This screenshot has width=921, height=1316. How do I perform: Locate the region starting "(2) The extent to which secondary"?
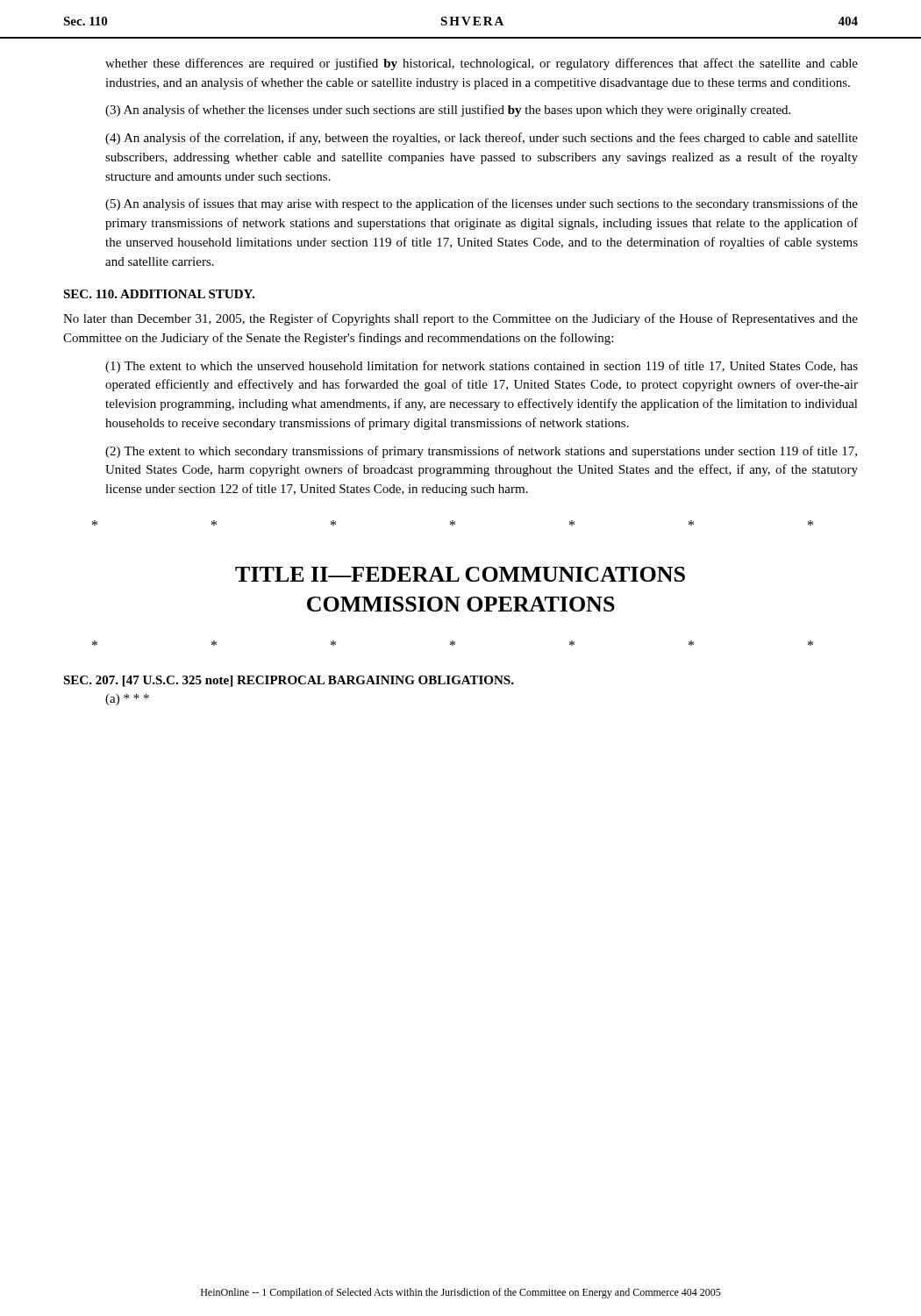click(482, 470)
